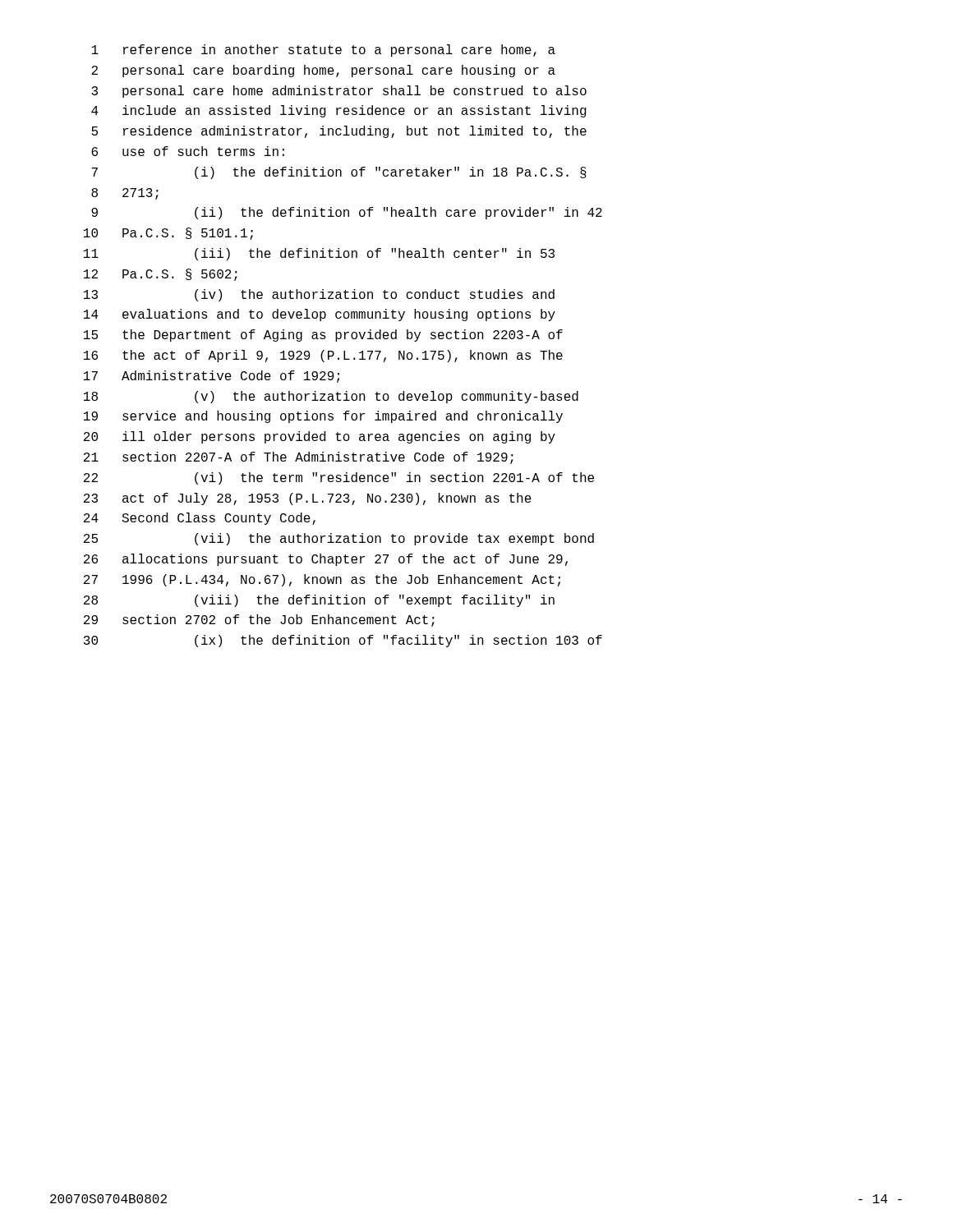Locate the text starting "1 reference in another statute"
Screen dimensions: 1232x953
pyautogui.click(x=302, y=51)
